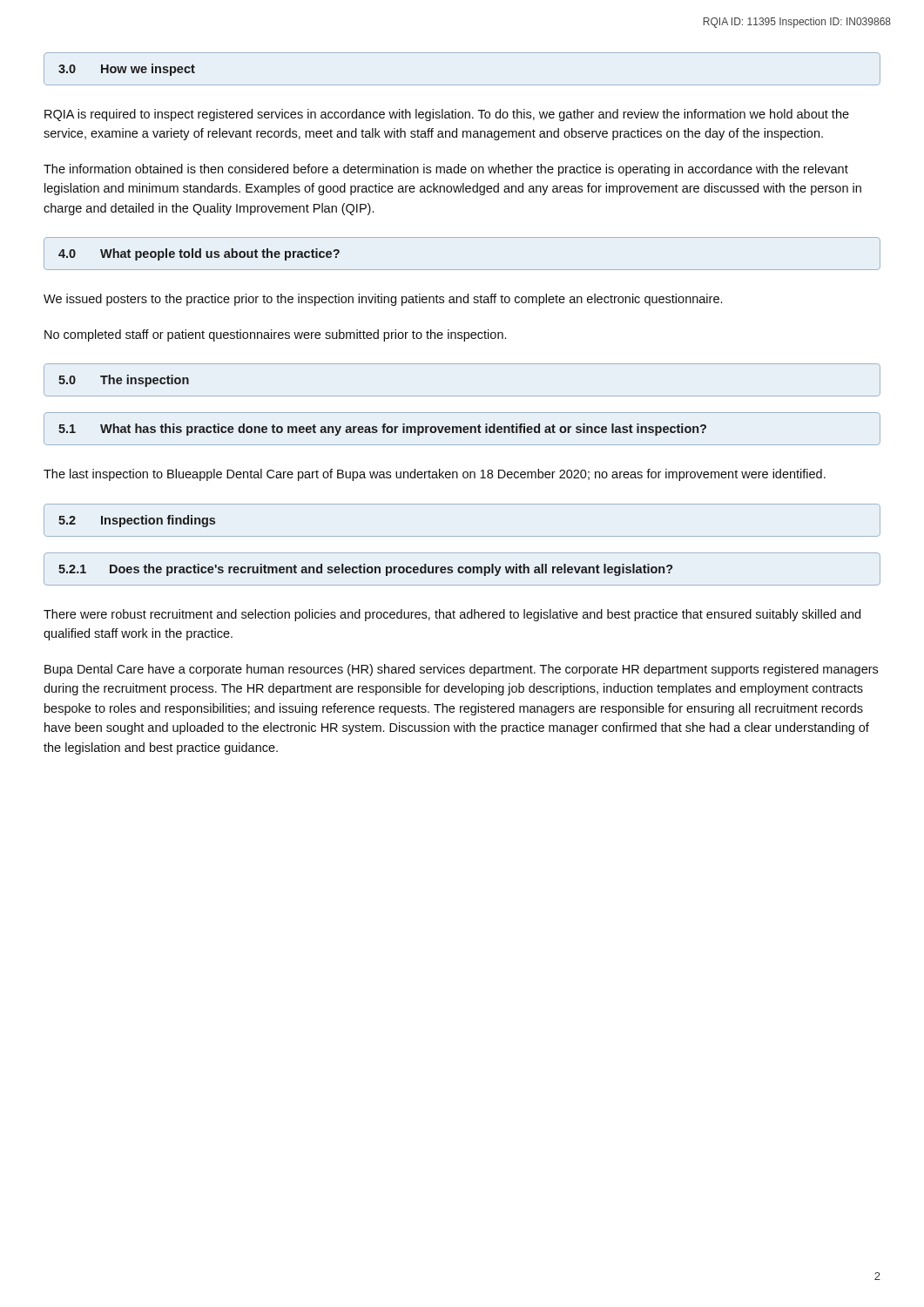Image resolution: width=924 pixels, height=1307 pixels.
Task: Where is the passage that starts "Bupa Dental Care have a corporate human"?
Action: [x=462, y=708]
